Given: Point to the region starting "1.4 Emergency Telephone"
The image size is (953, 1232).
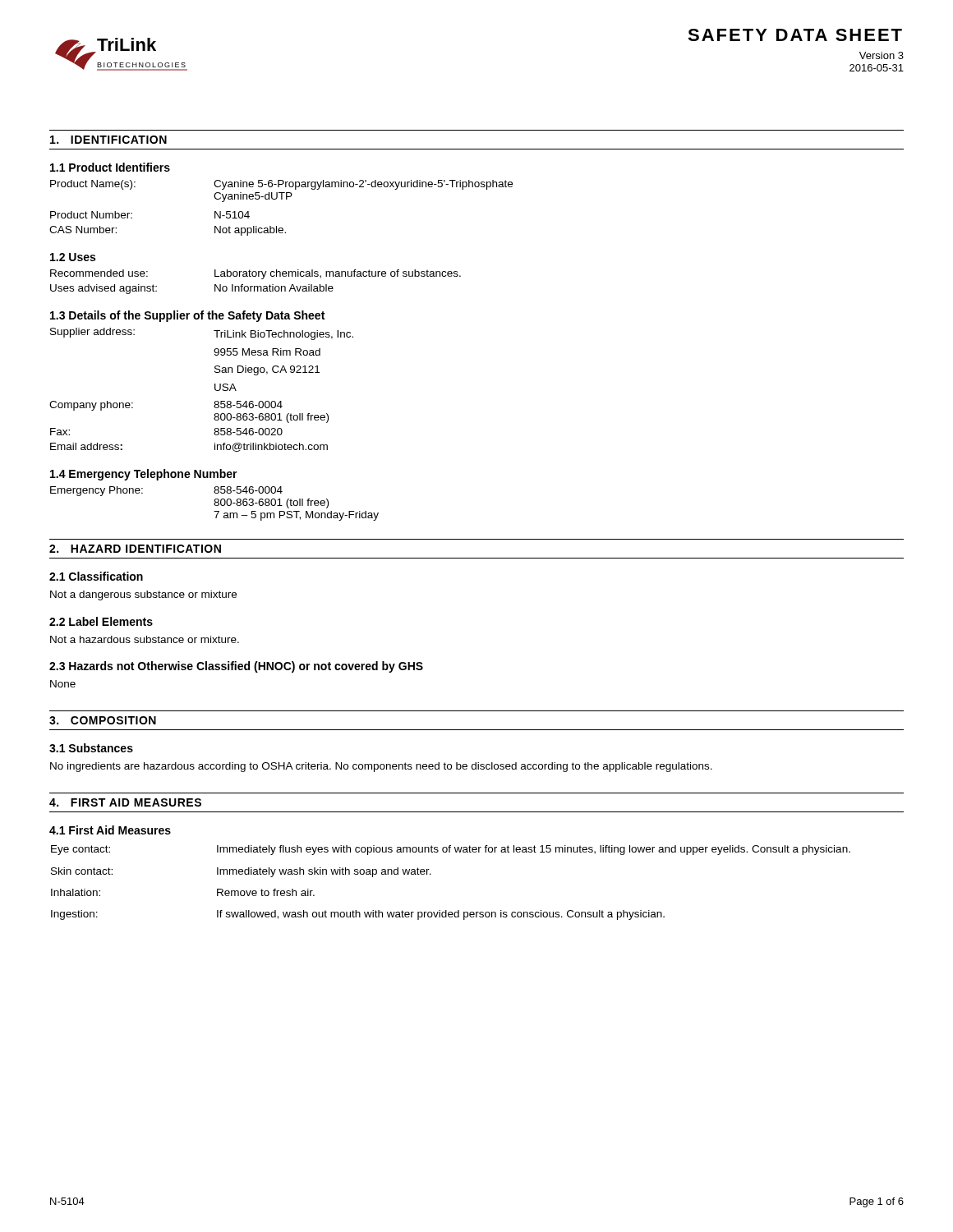Looking at the screenshot, I should pos(143,474).
